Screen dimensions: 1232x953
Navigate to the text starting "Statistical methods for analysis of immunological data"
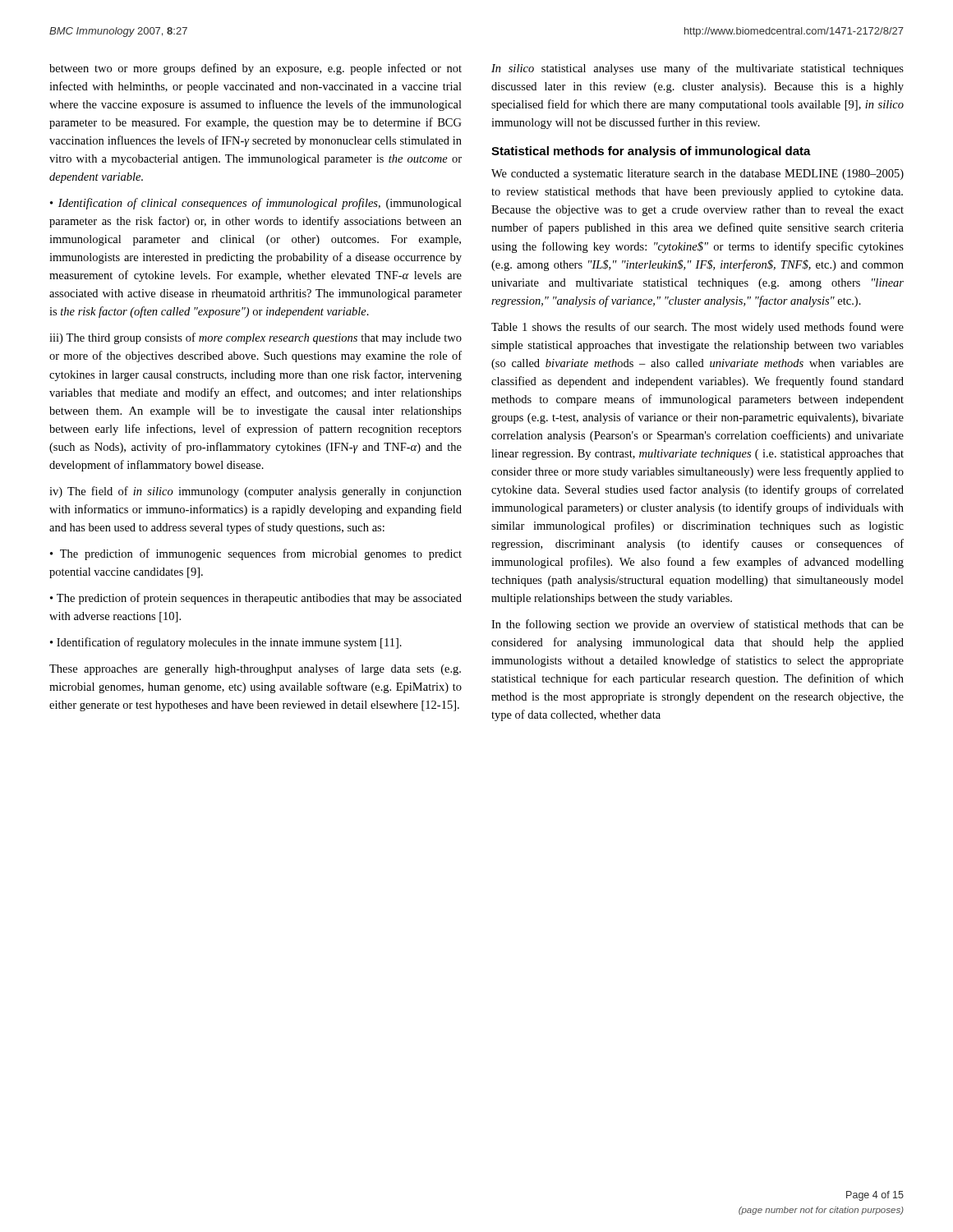(651, 151)
